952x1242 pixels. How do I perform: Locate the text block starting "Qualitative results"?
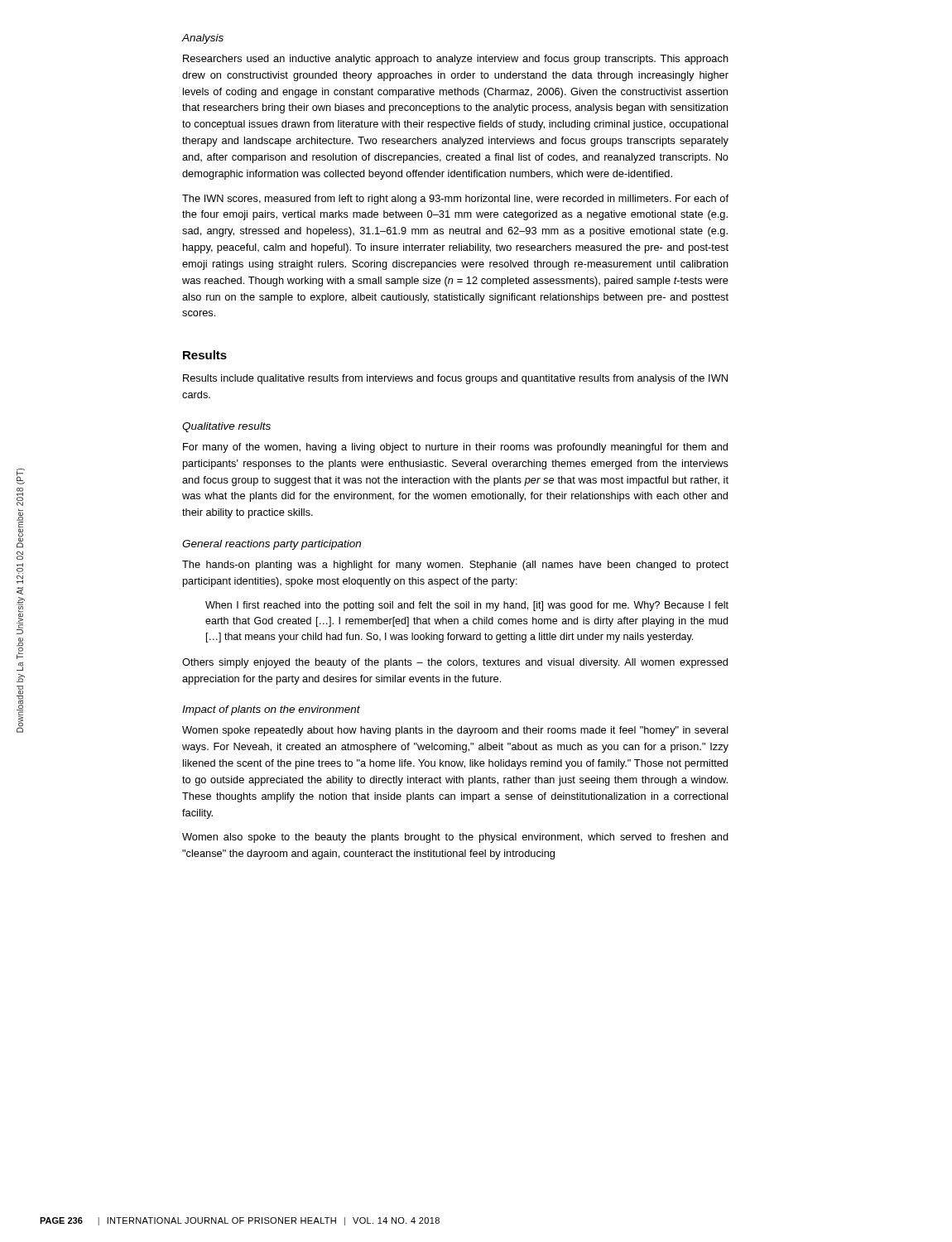(x=227, y=426)
